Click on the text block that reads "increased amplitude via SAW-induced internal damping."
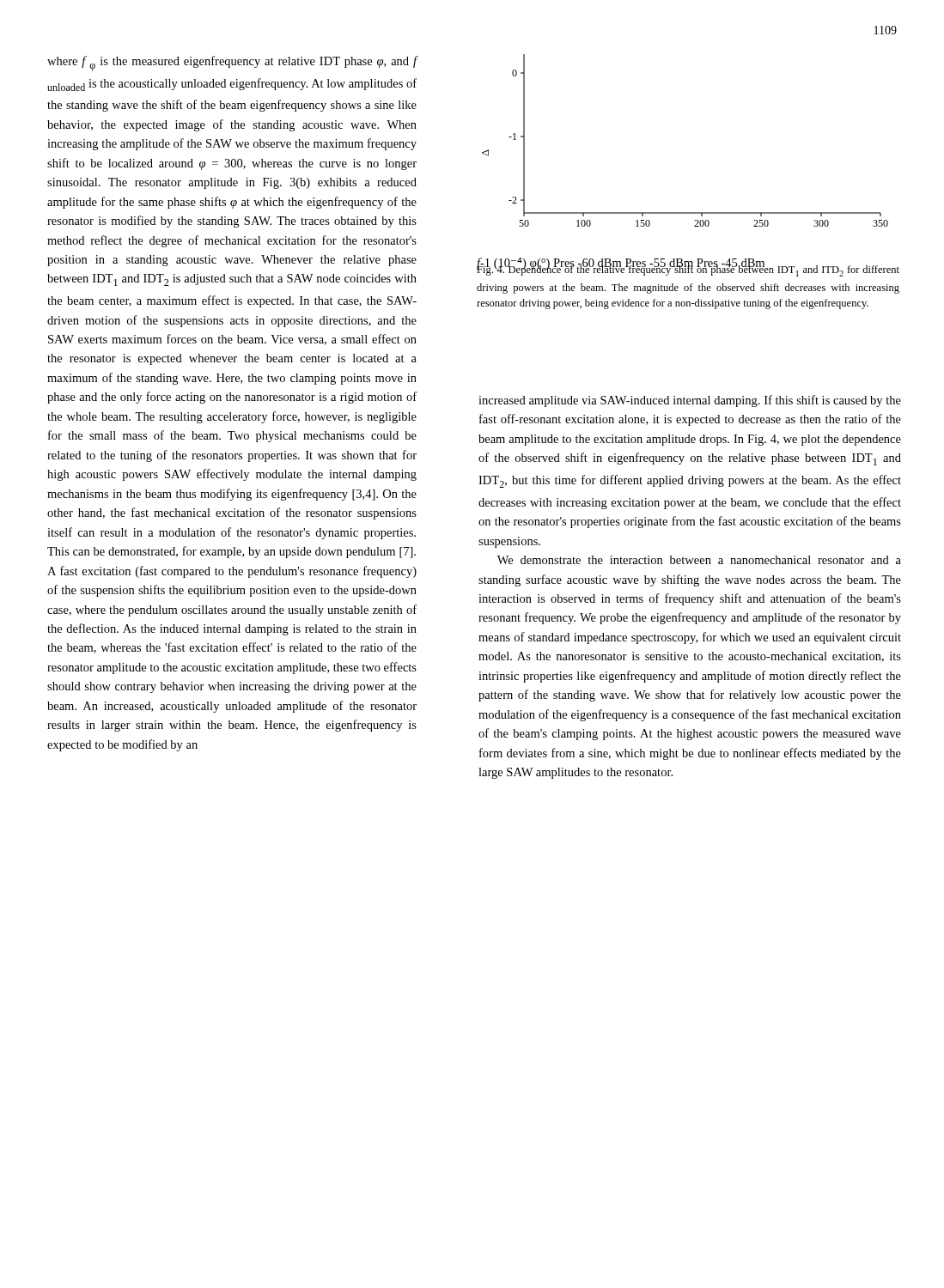The width and height of the screenshot is (944, 1288). [x=690, y=586]
